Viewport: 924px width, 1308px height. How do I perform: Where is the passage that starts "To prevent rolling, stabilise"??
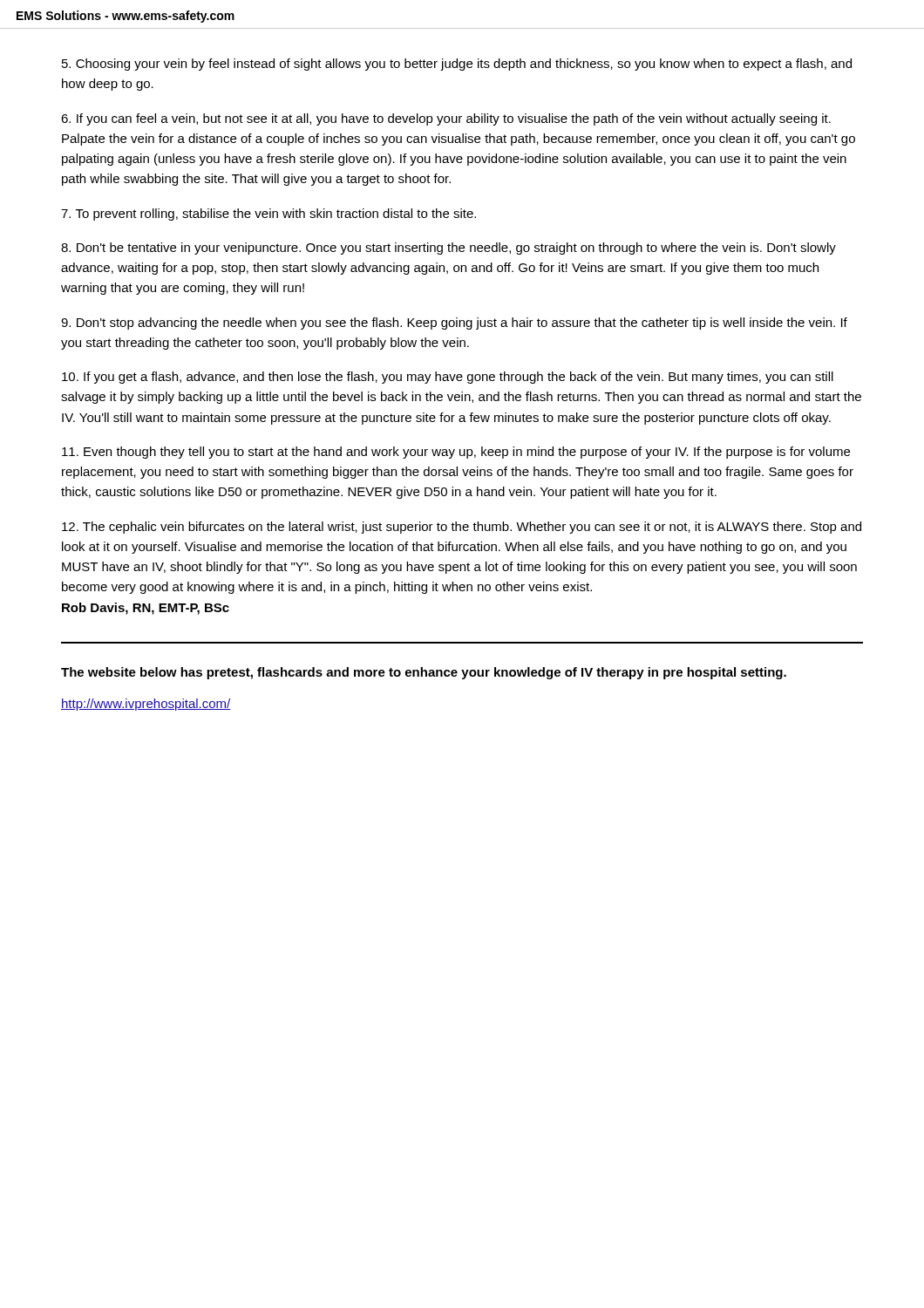pos(269,213)
